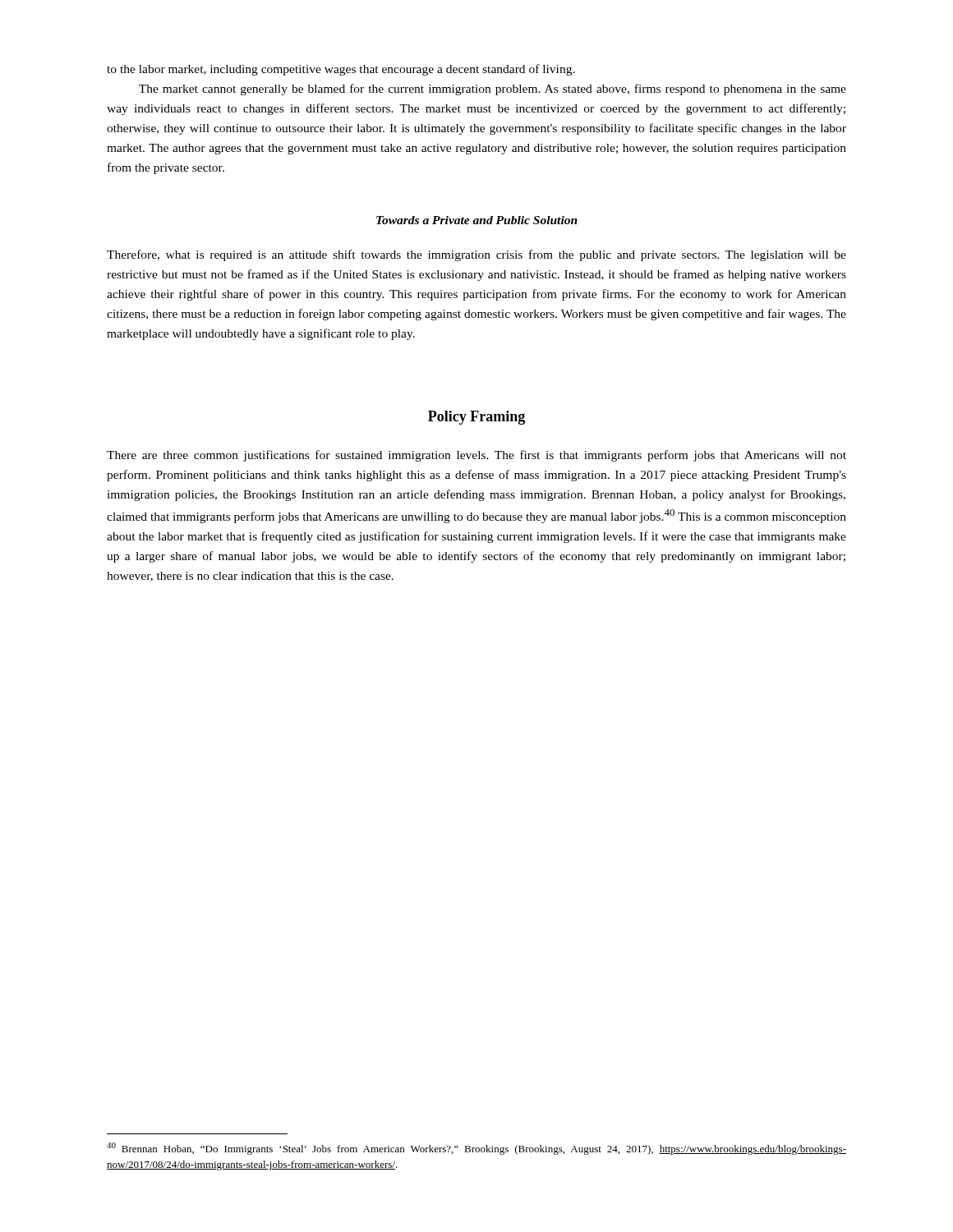Click on the element starting "Therefore, what is"
This screenshot has height=1232, width=953.
[476, 294]
